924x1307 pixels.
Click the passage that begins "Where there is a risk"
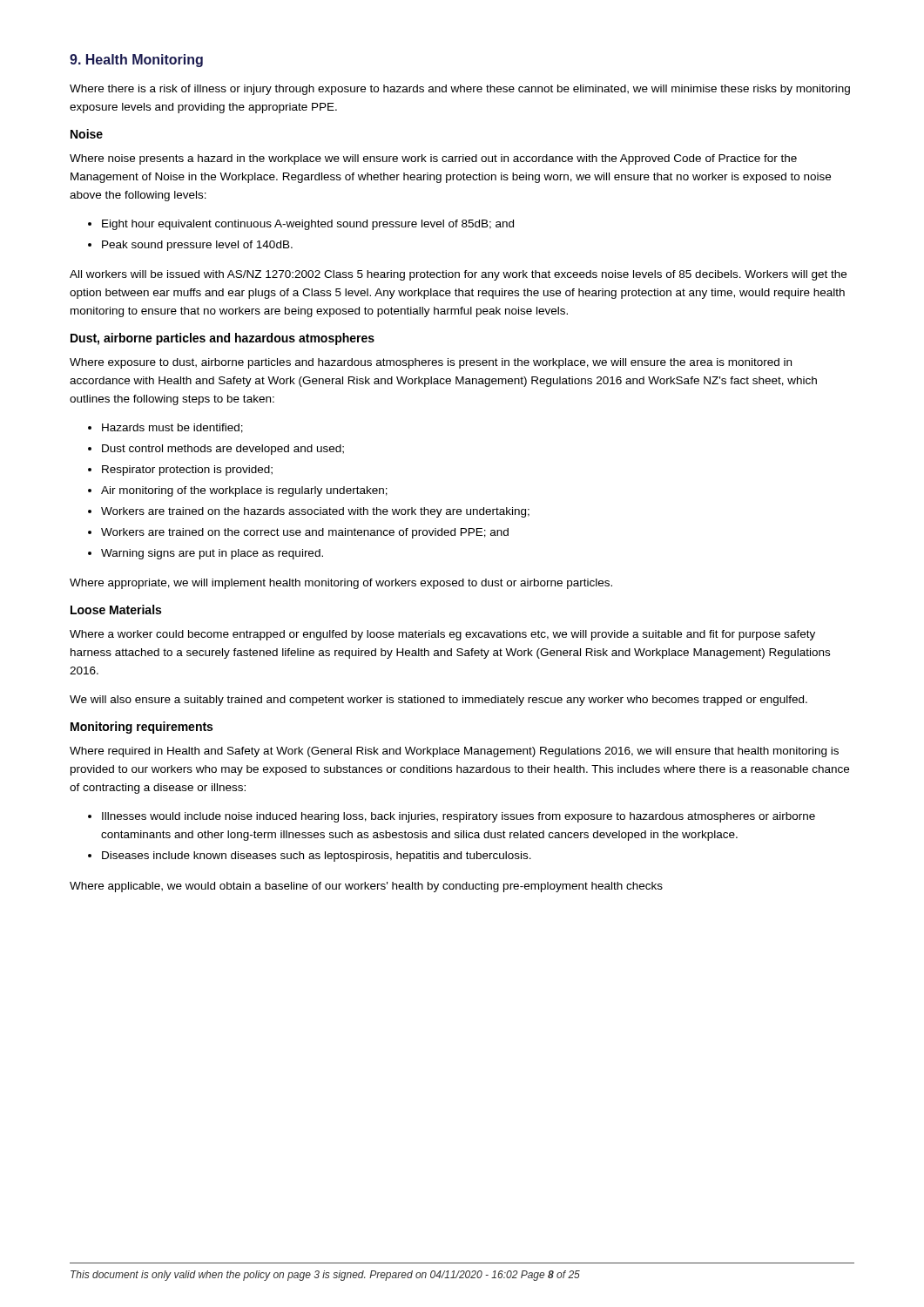point(460,98)
